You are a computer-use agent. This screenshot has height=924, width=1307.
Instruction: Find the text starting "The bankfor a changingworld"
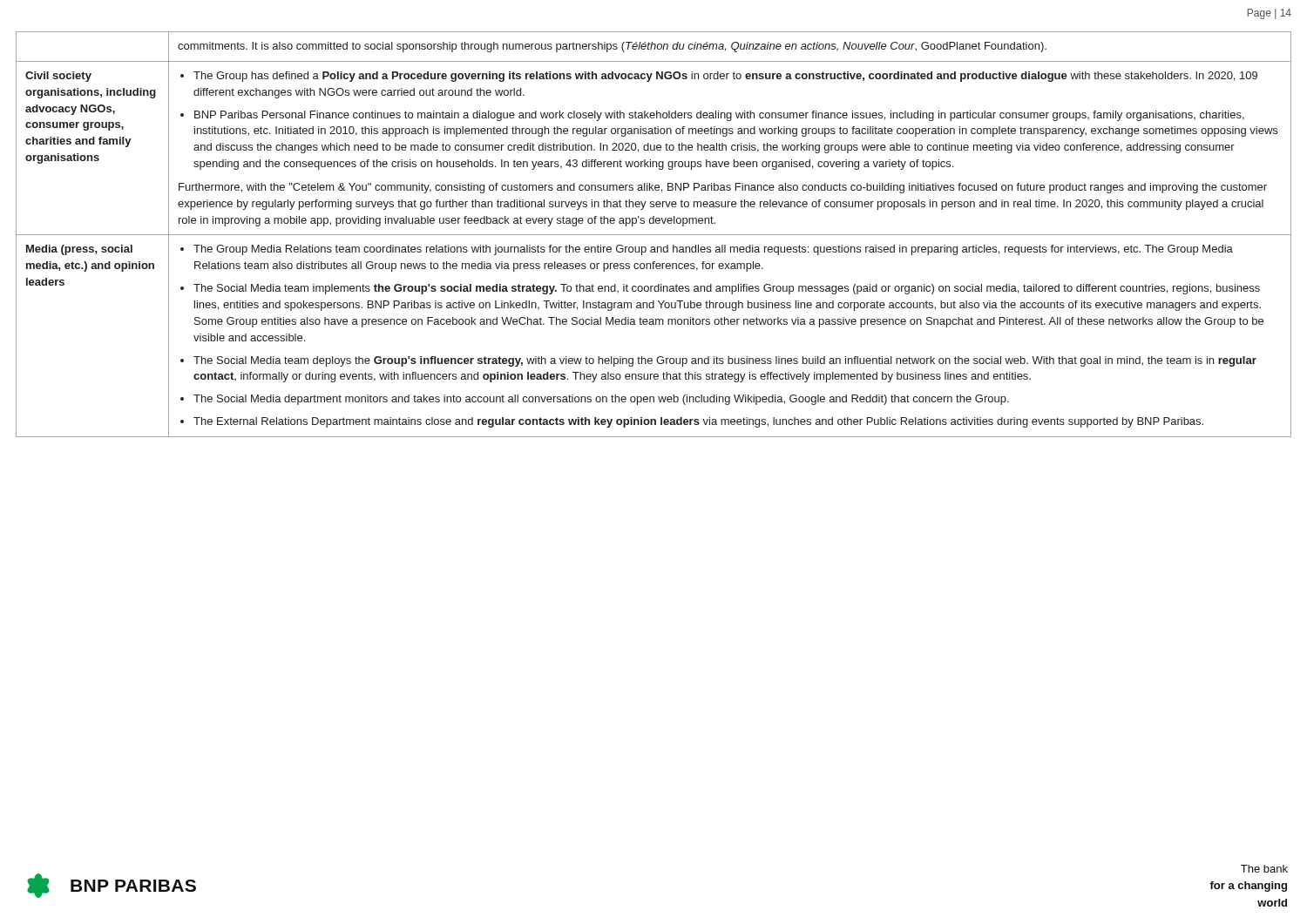(1249, 885)
